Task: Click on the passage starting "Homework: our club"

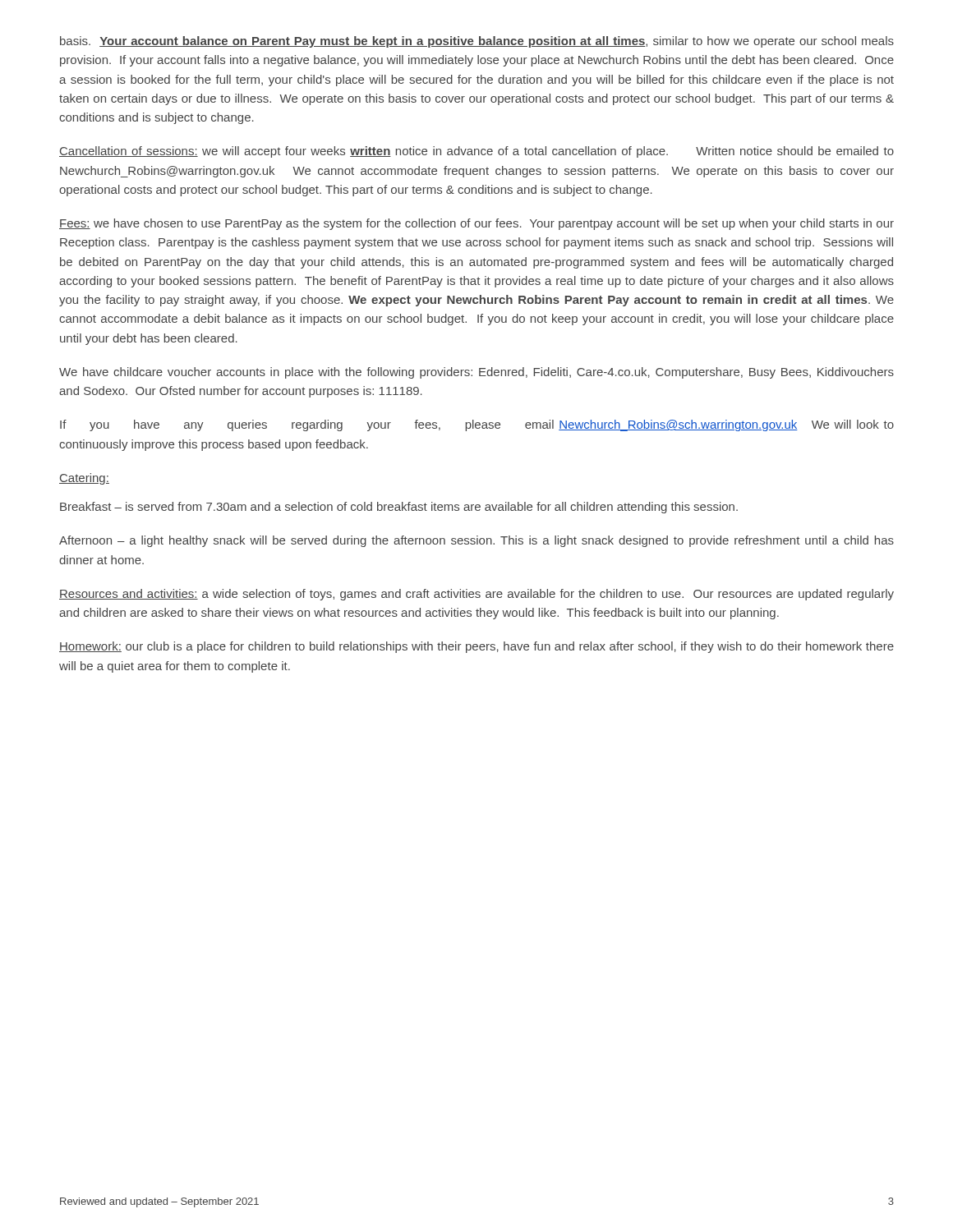Action: [x=476, y=656]
